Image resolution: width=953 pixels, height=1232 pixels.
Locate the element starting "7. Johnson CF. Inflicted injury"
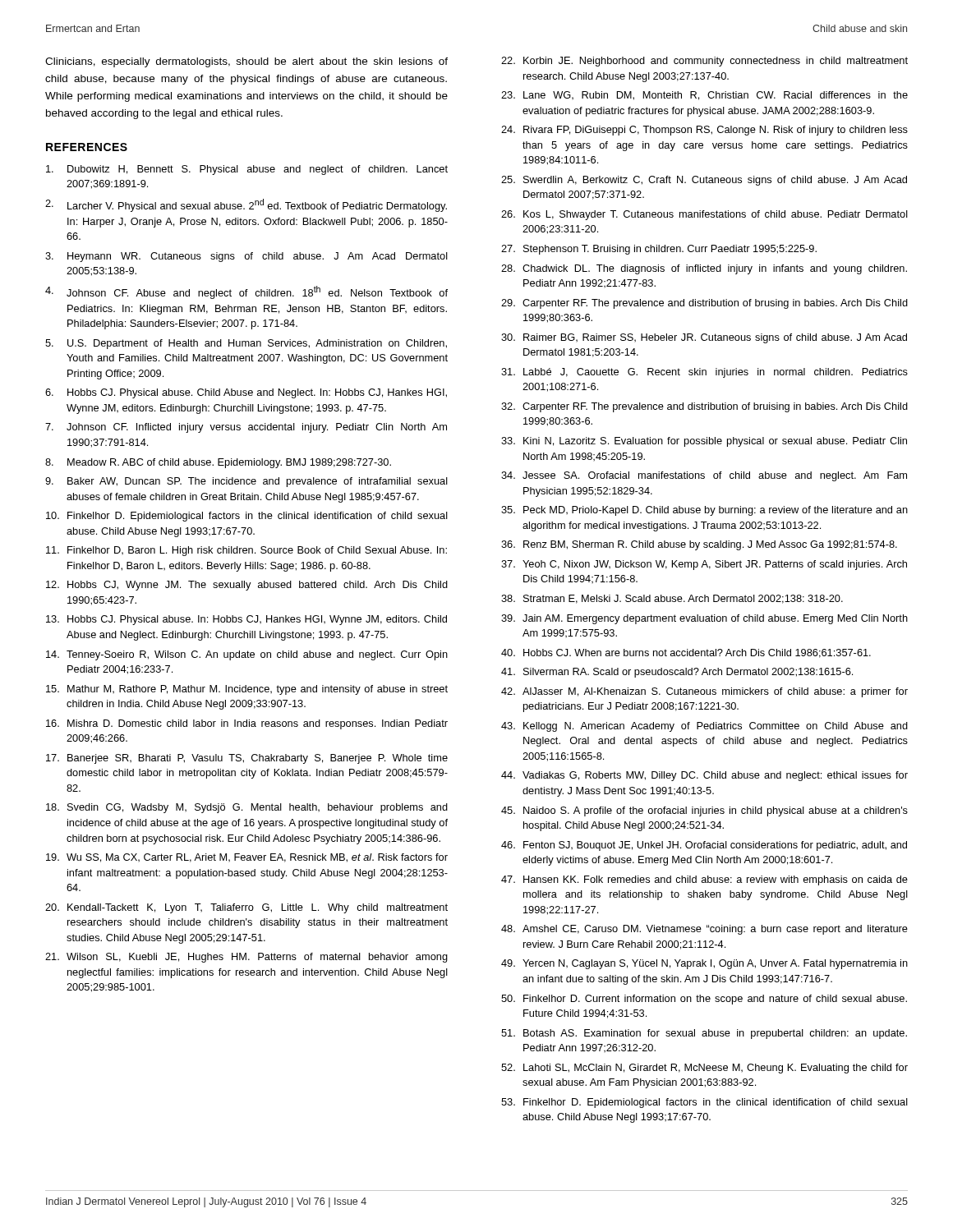[x=246, y=435]
